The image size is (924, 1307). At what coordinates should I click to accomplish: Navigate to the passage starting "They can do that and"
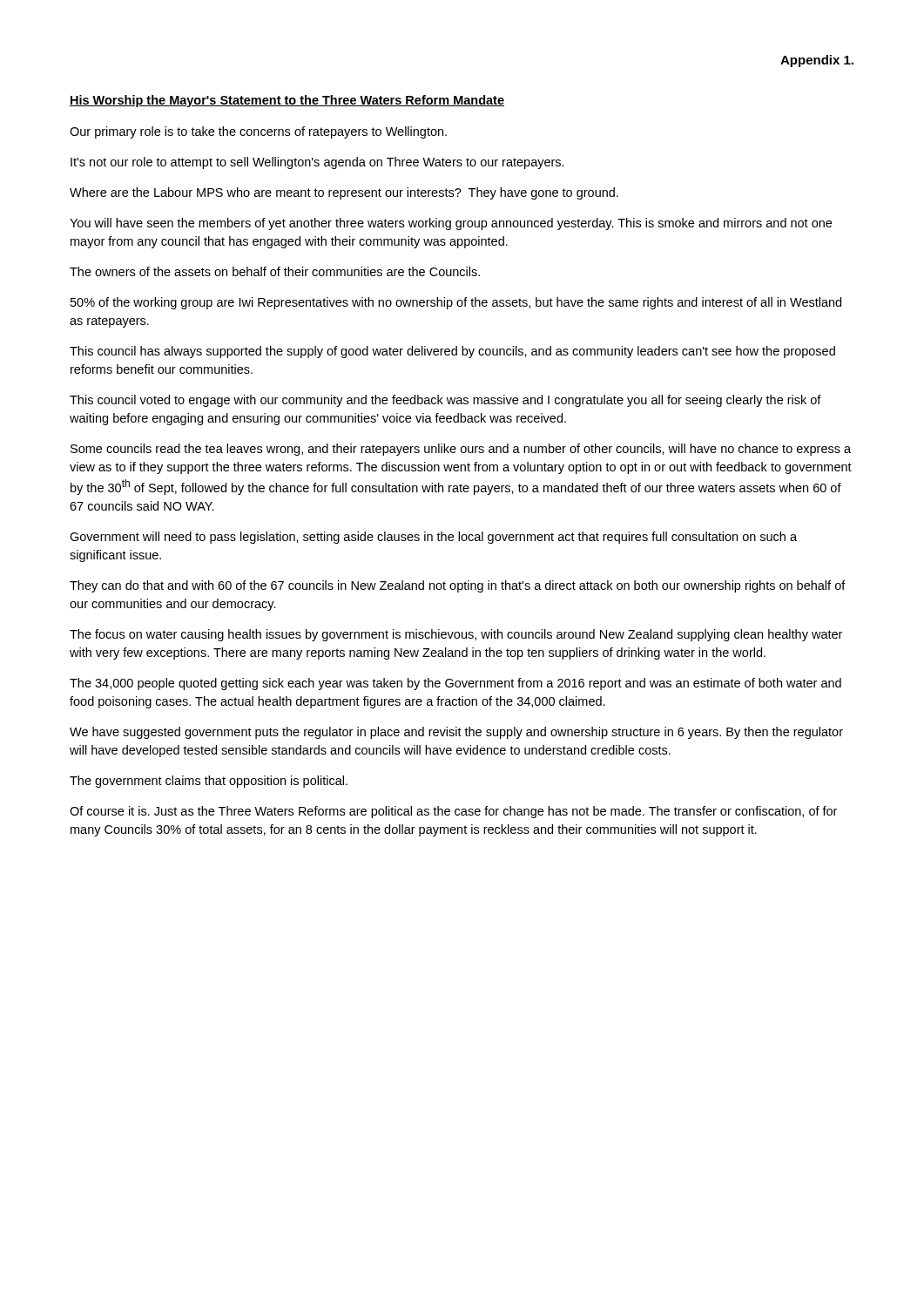(457, 595)
